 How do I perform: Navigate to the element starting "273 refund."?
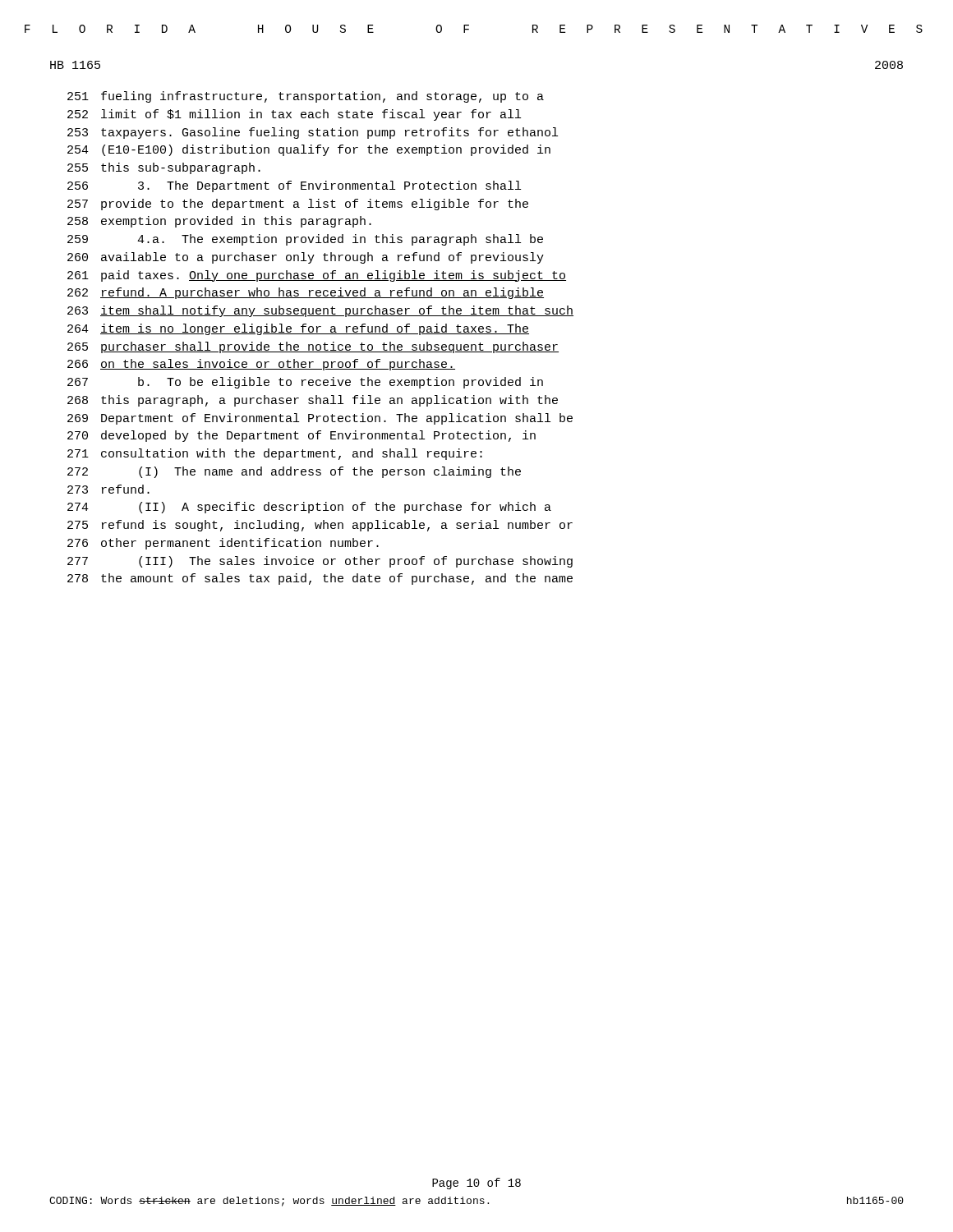coord(101,491)
